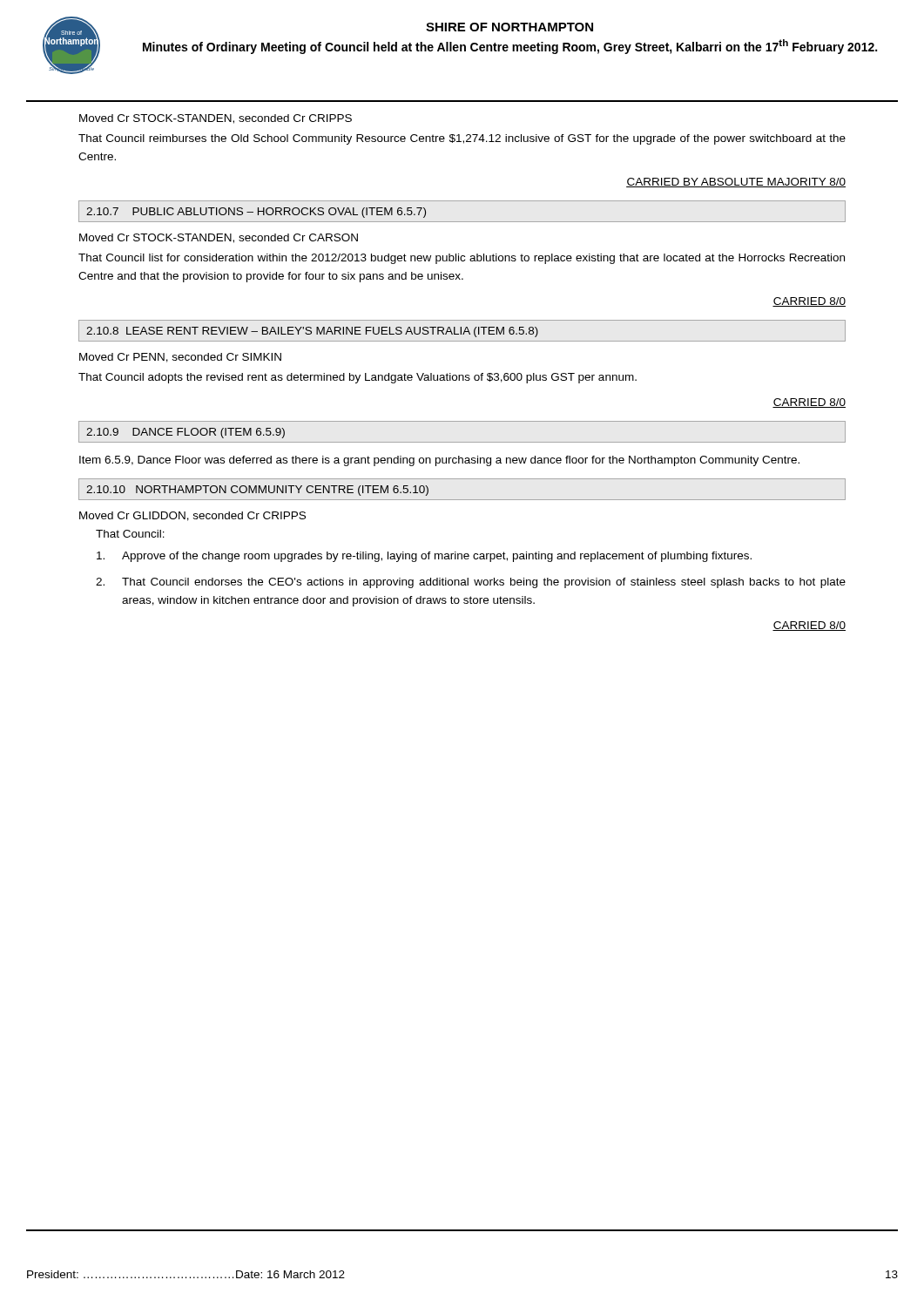Select the text block containing "That Council reimburses the Old School"

(462, 147)
